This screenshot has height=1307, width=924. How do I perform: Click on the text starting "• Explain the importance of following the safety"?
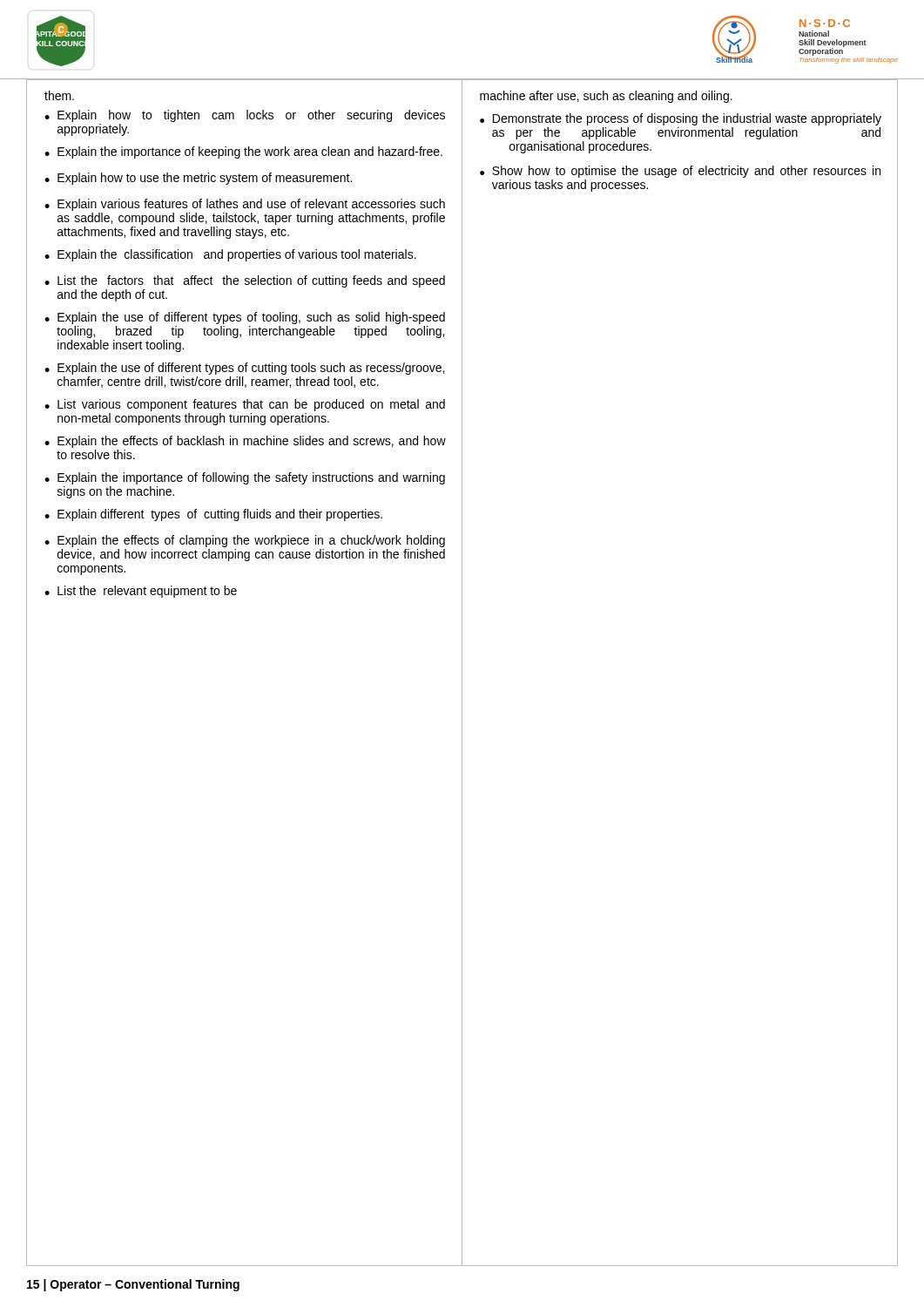[x=245, y=484]
